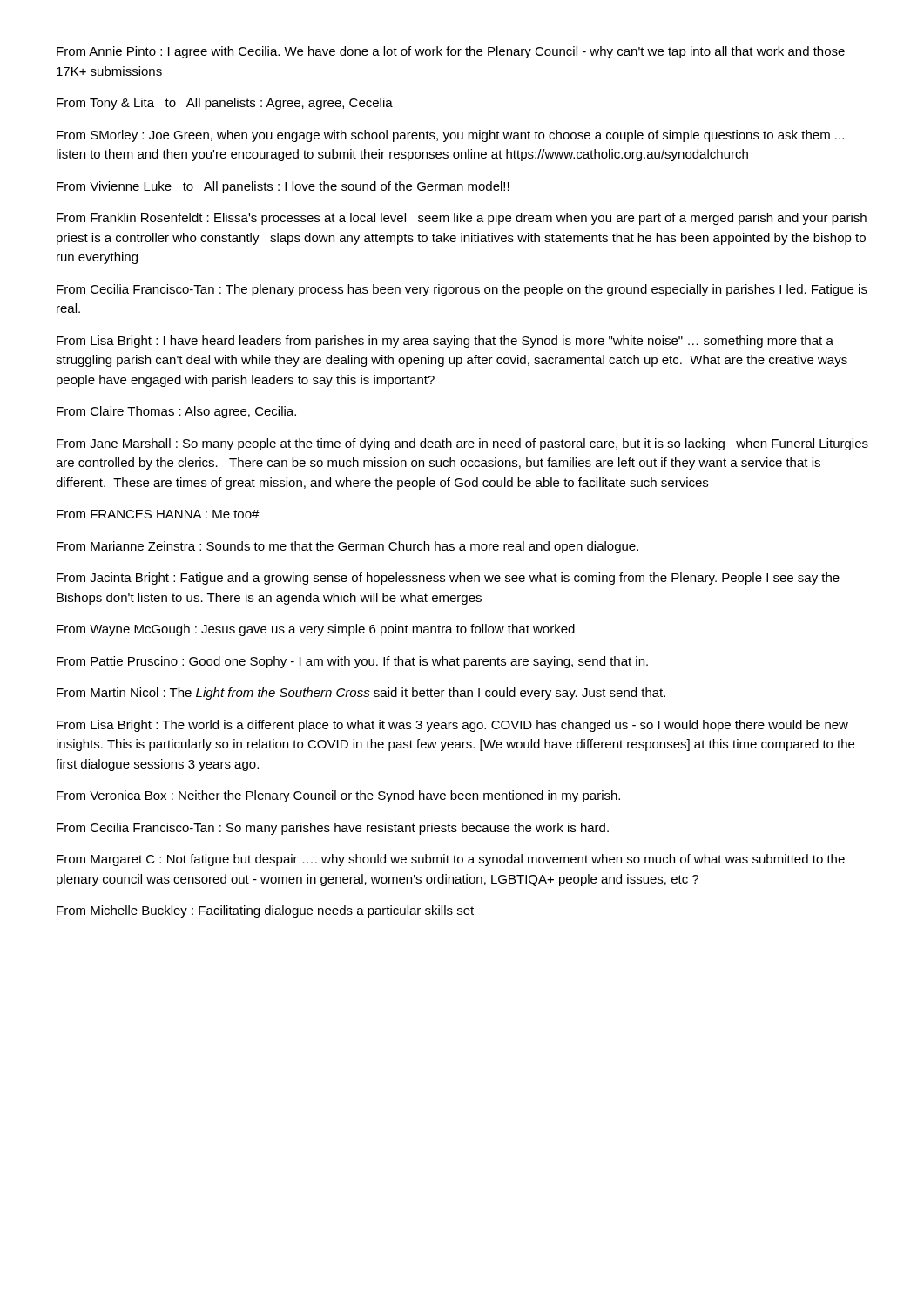Click the passage that begins "From Tony & Lita to All panelists :"

224,102
